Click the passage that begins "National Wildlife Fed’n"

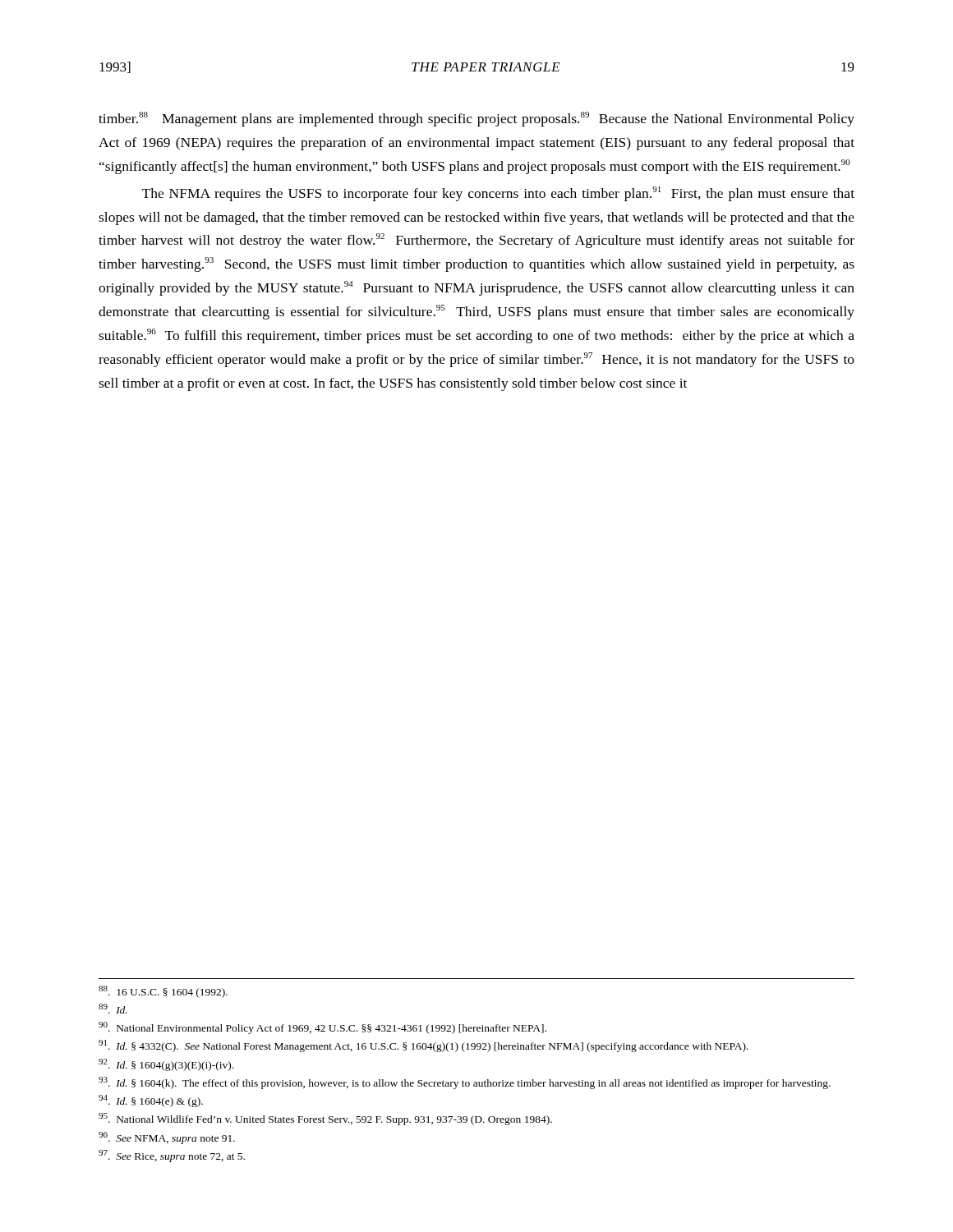(326, 1118)
